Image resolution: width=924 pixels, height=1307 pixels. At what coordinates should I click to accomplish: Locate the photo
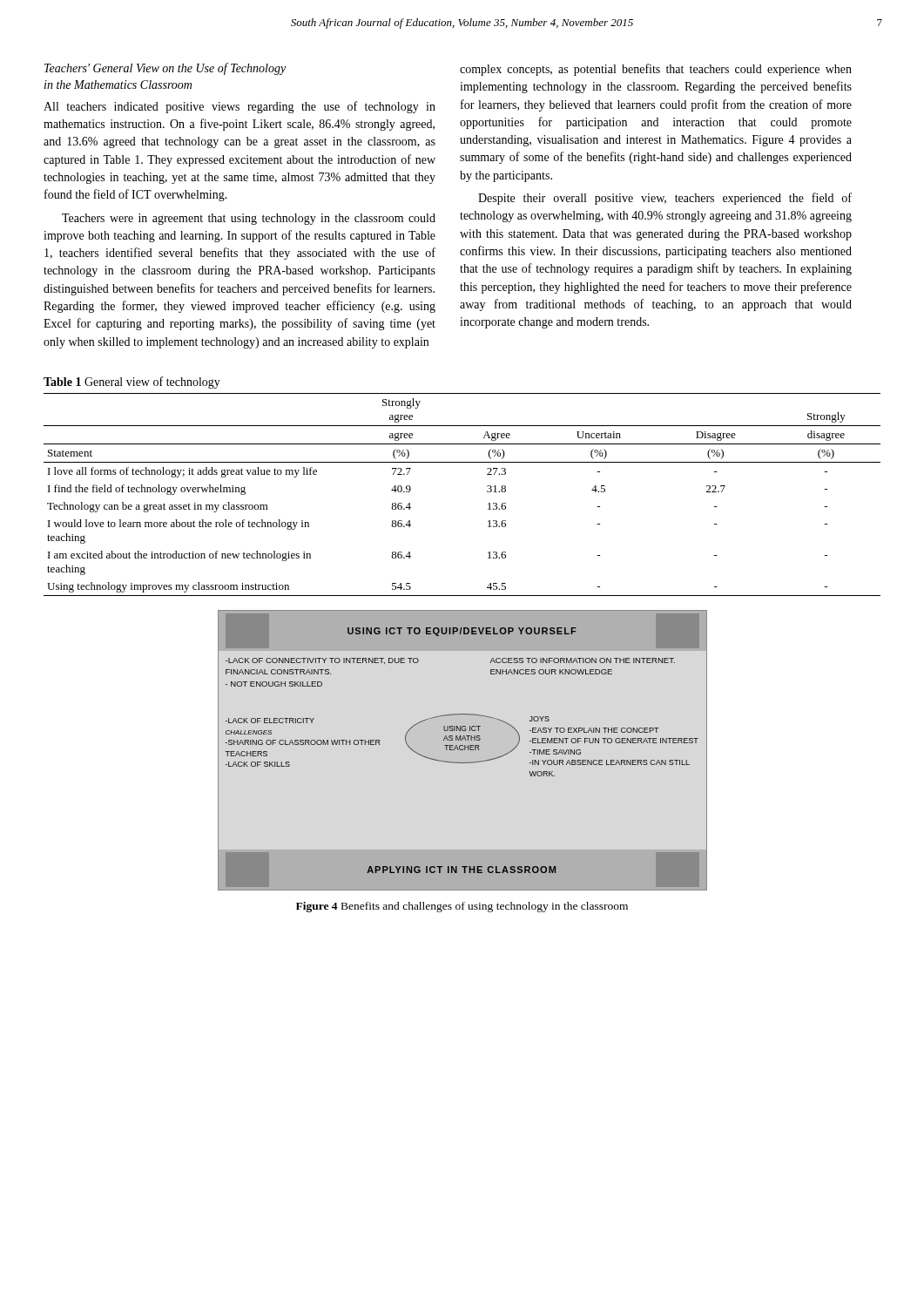click(462, 750)
